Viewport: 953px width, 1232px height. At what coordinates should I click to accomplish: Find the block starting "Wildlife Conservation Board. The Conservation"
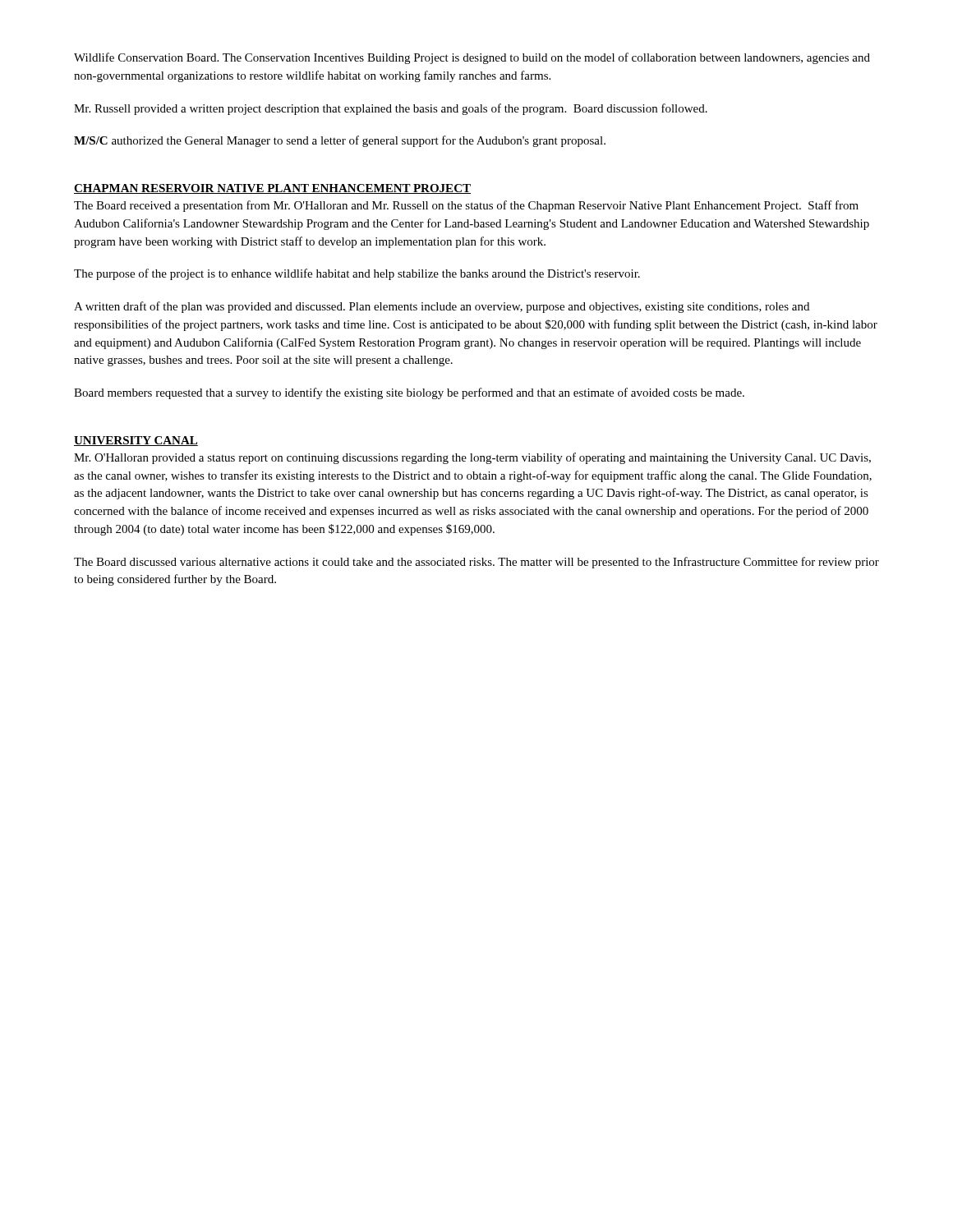(472, 66)
